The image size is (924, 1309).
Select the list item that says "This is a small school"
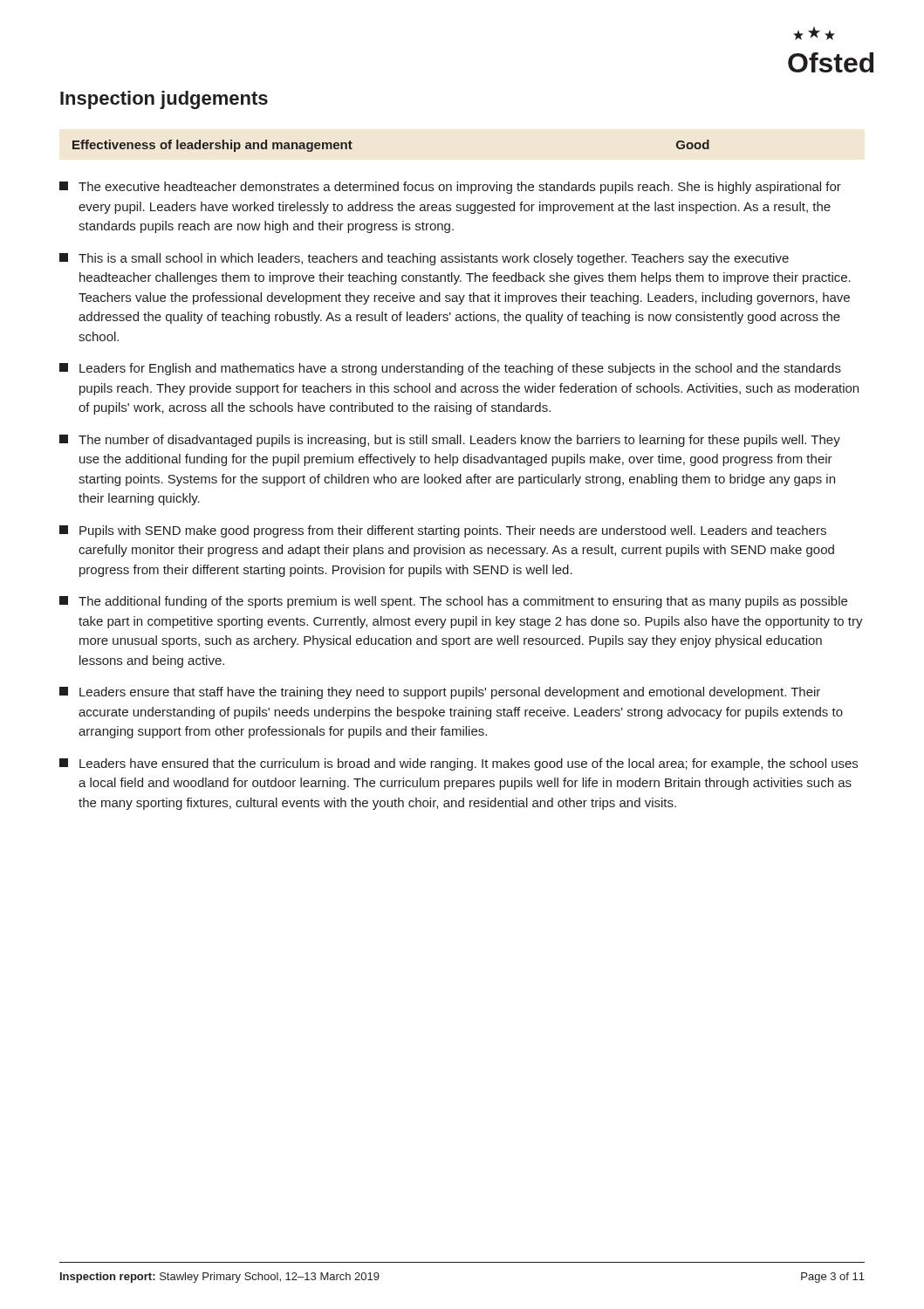[462, 297]
